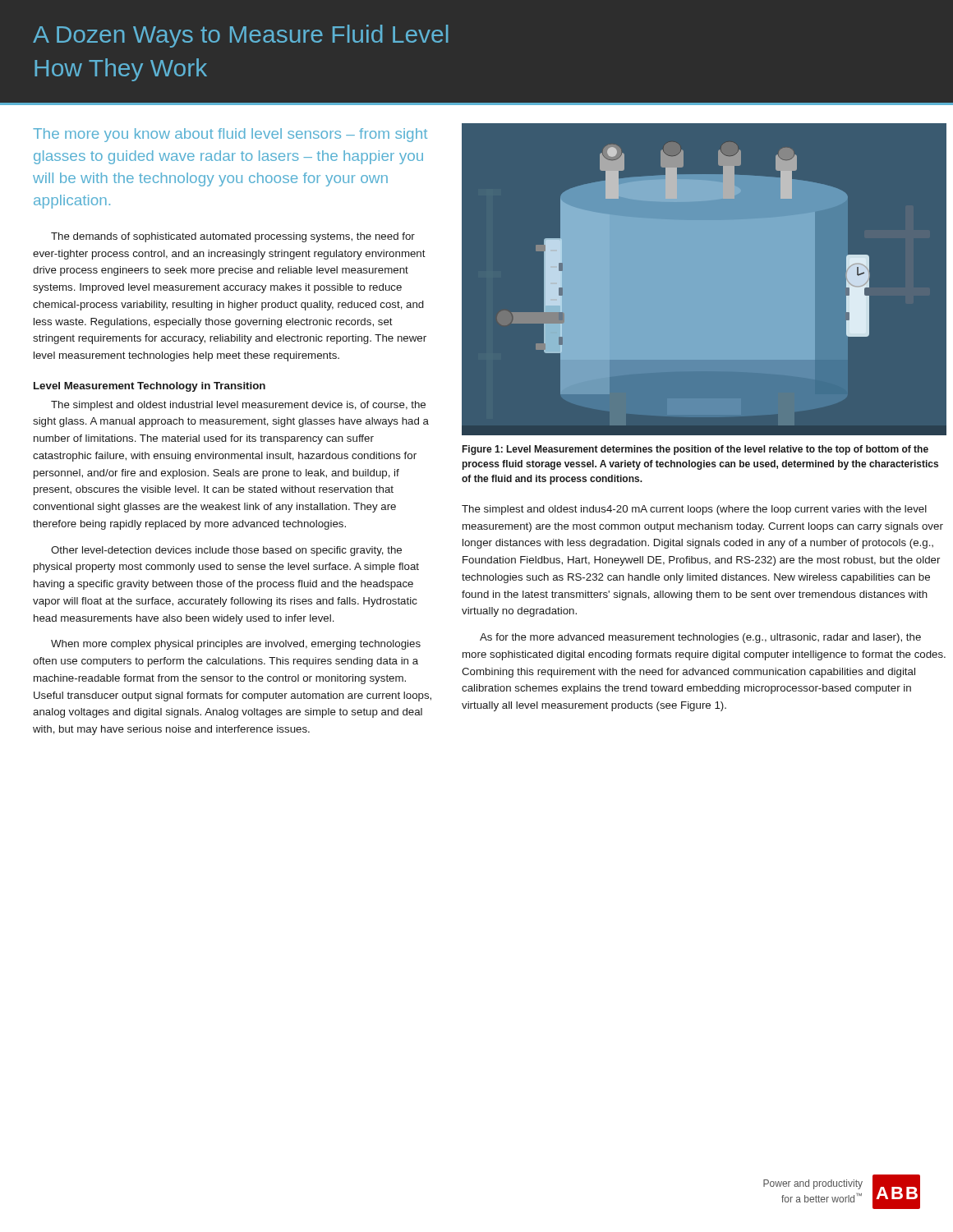Where is the passage that starts "When more complex physical principles"?

click(x=233, y=686)
